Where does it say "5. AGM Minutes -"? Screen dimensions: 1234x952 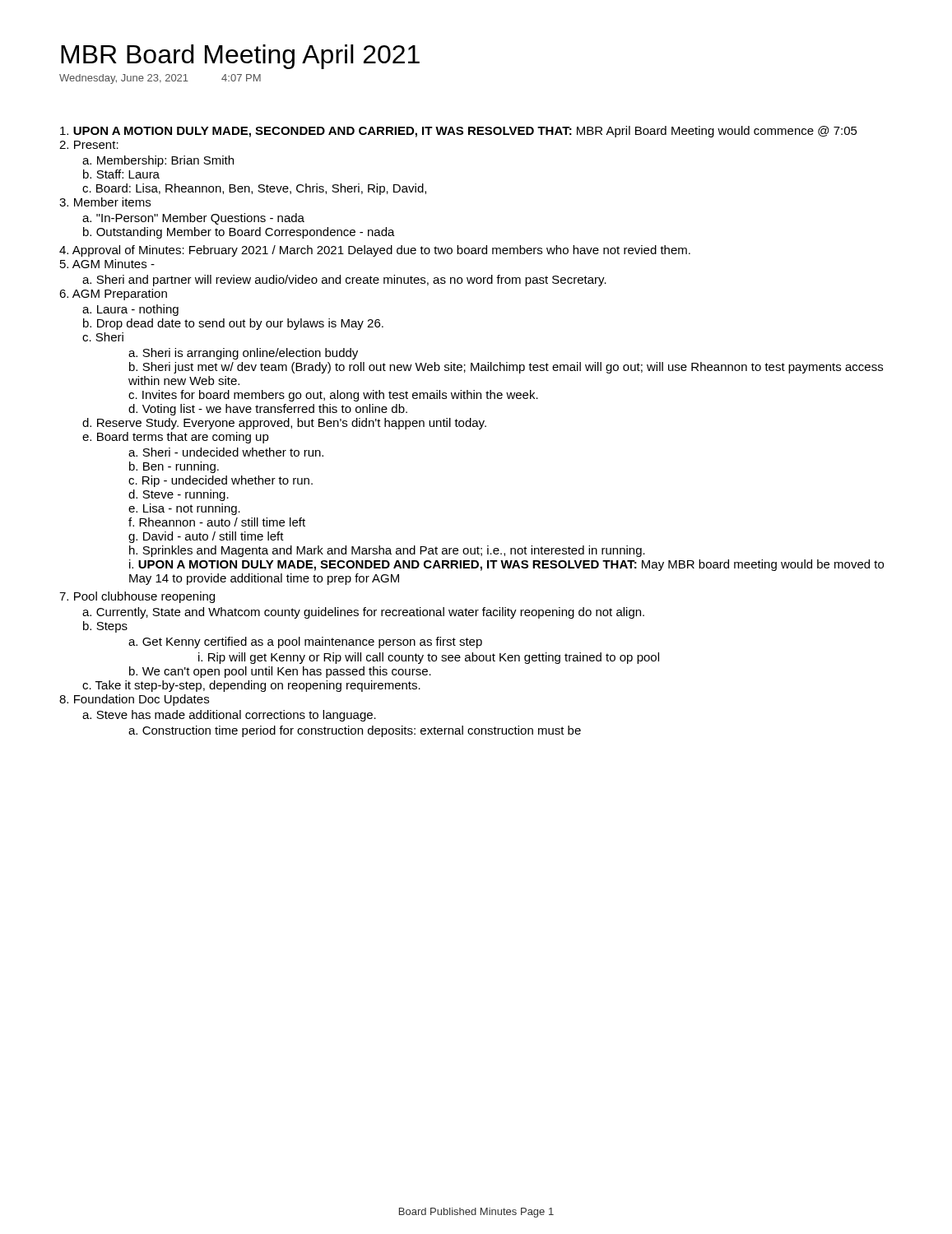click(x=476, y=264)
